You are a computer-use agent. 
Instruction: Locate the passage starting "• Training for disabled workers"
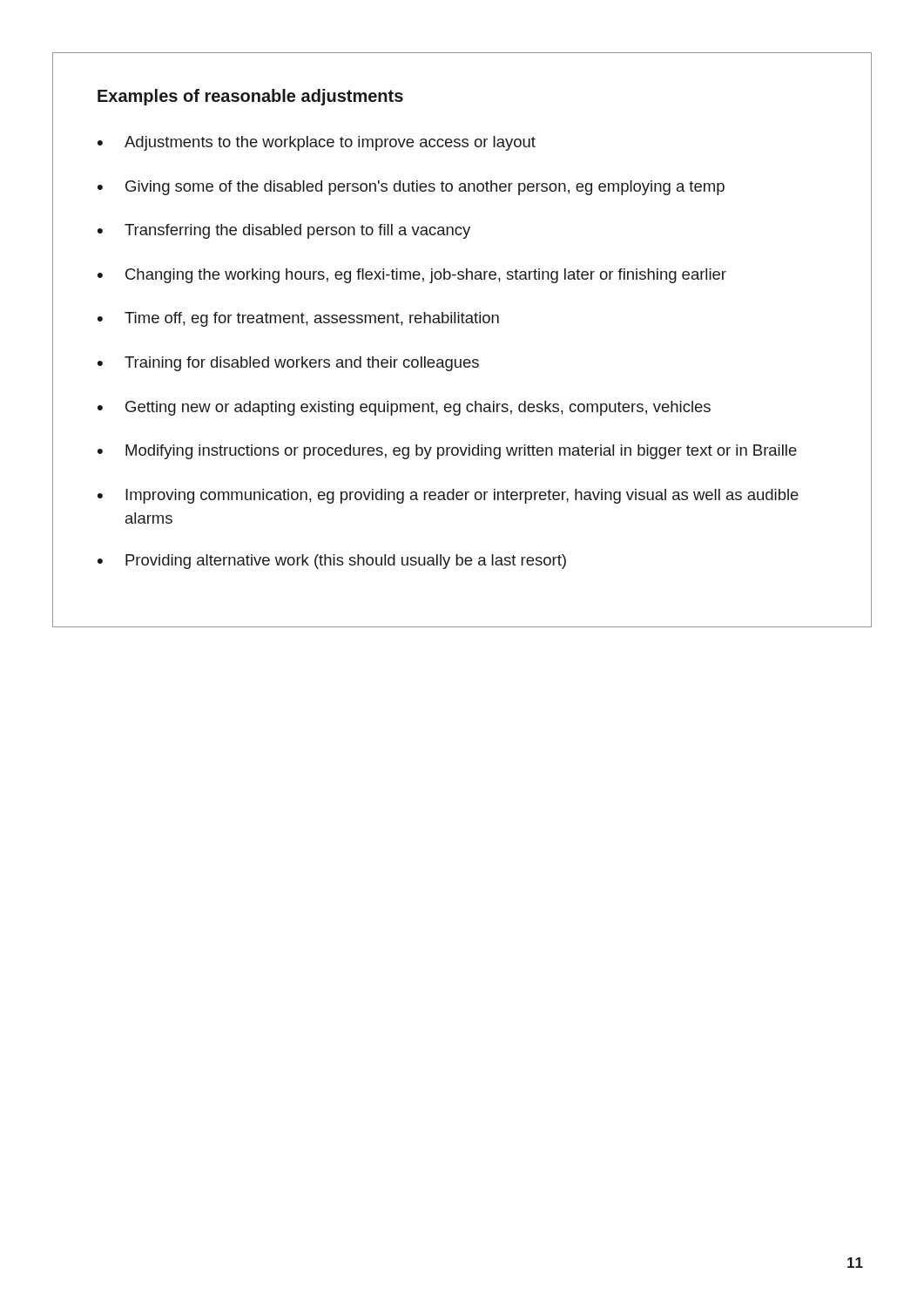tap(462, 364)
